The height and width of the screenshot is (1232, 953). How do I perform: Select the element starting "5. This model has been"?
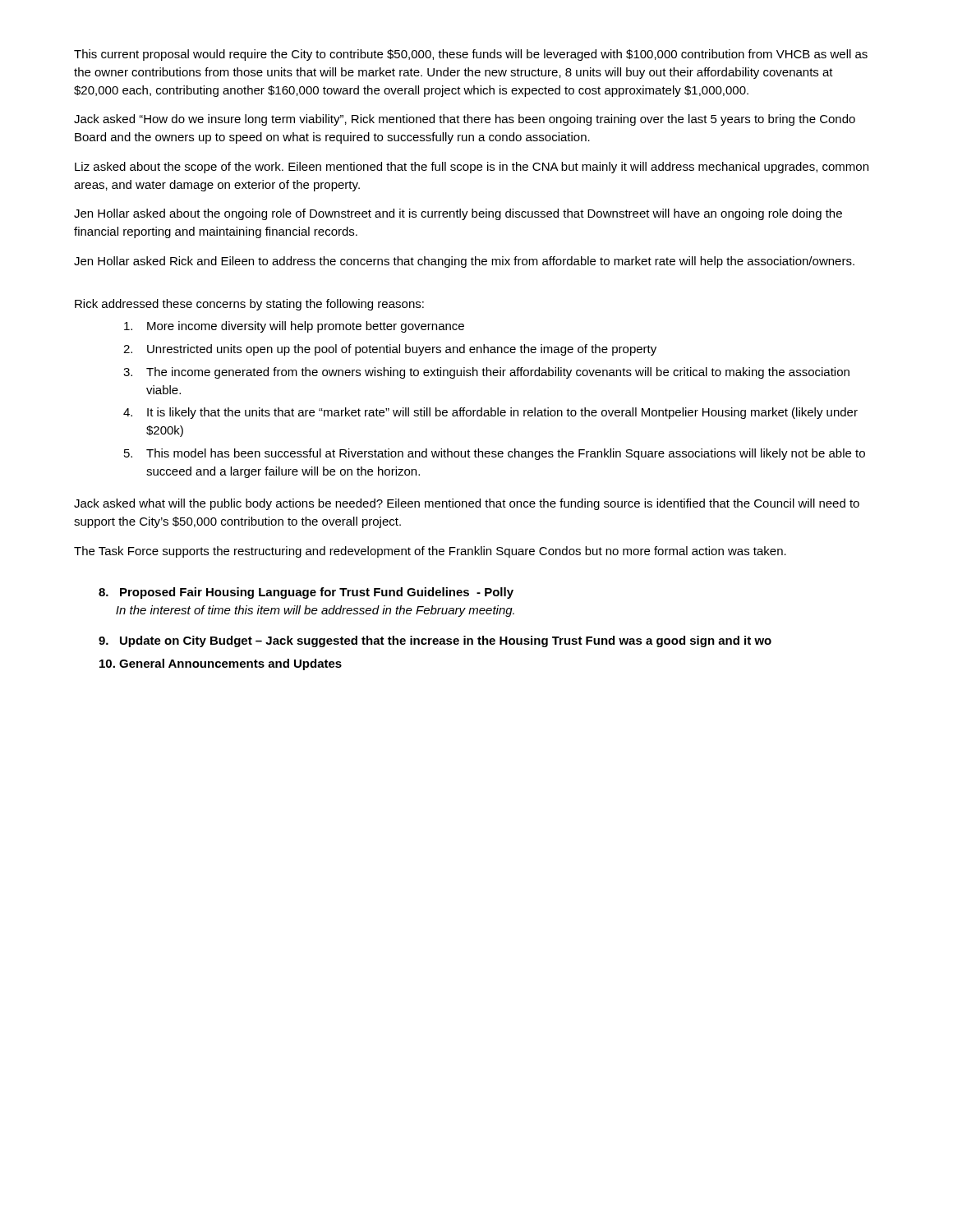click(x=501, y=462)
